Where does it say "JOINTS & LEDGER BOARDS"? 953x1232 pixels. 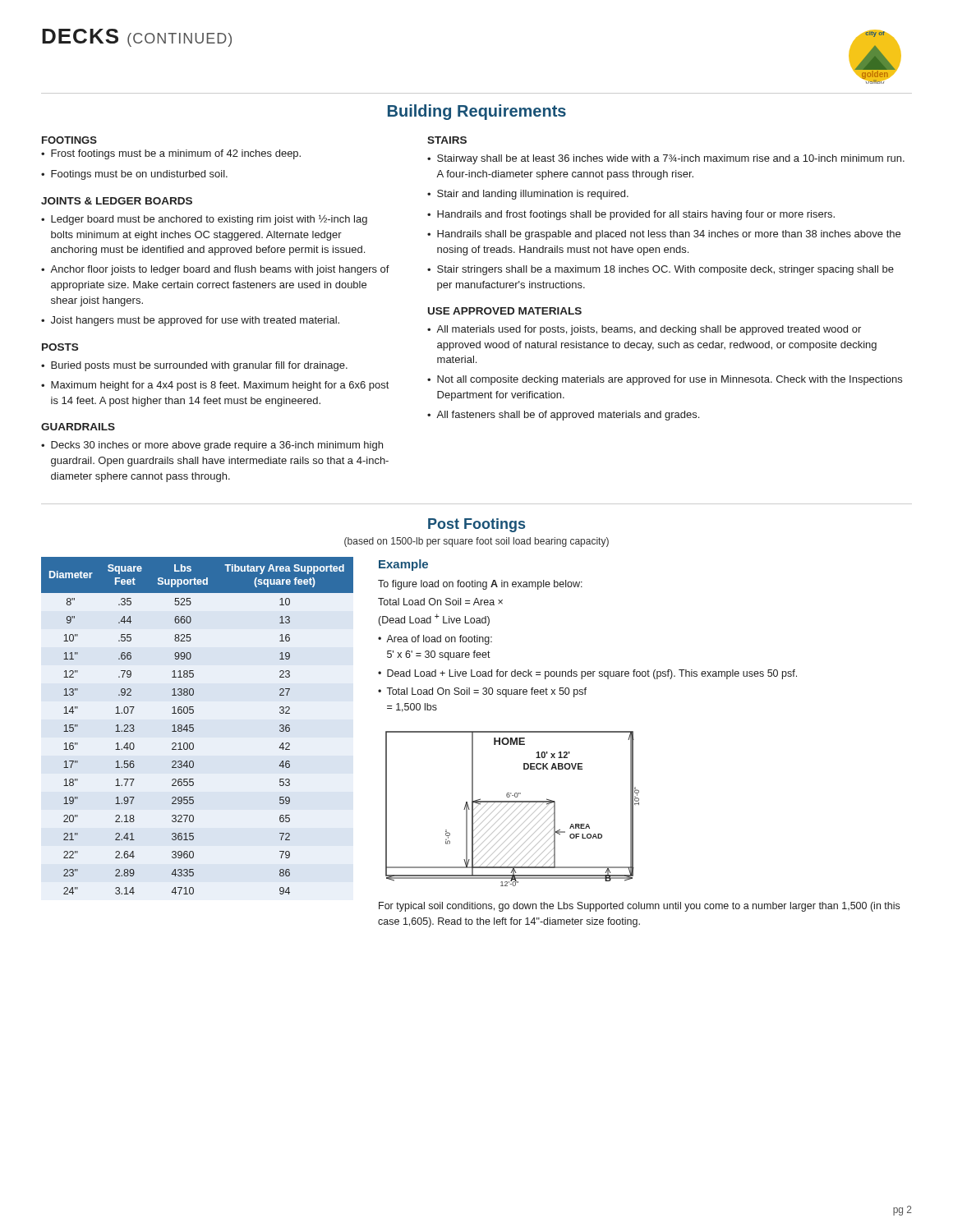point(117,201)
